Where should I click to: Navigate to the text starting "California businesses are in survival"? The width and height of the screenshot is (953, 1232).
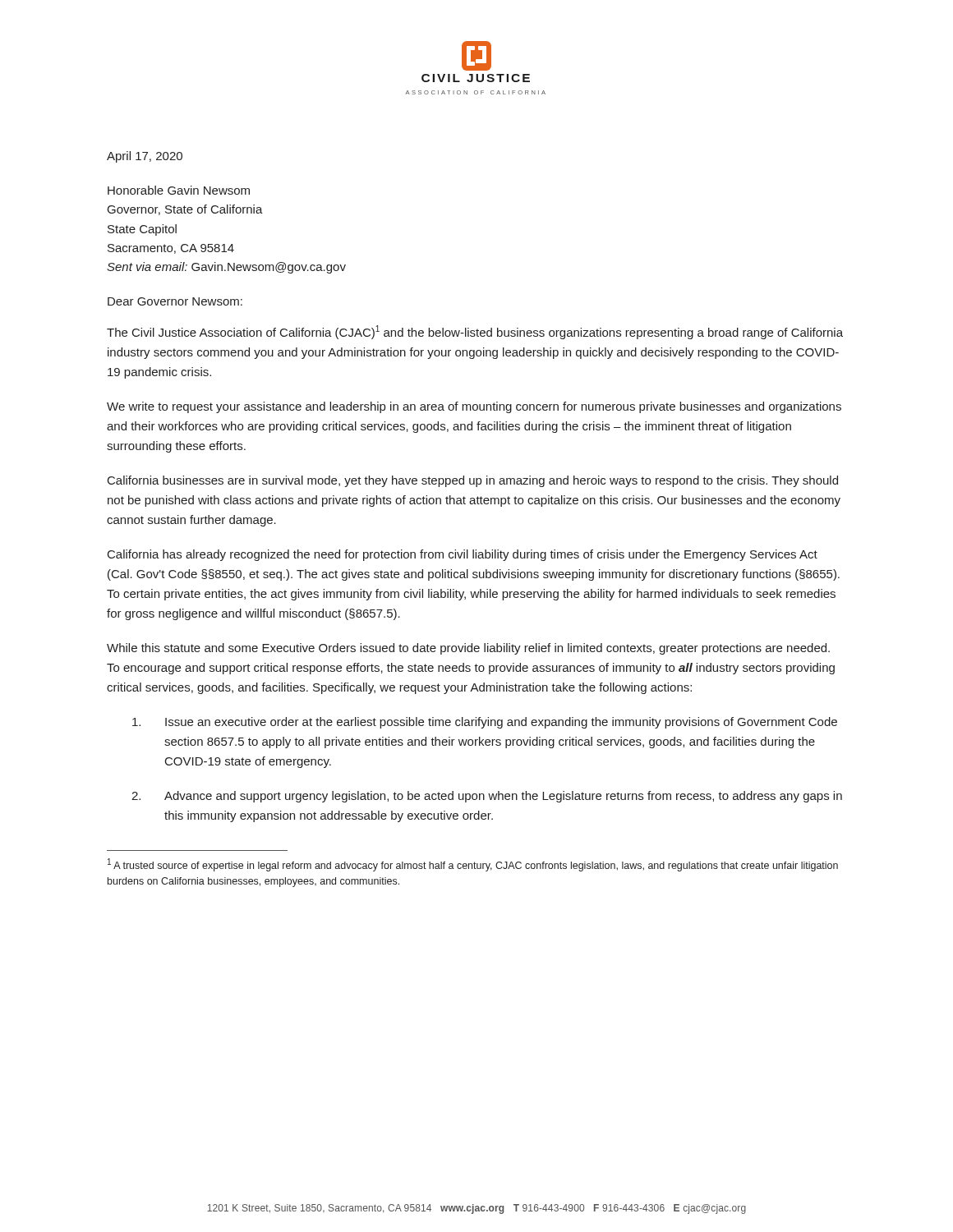click(474, 500)
